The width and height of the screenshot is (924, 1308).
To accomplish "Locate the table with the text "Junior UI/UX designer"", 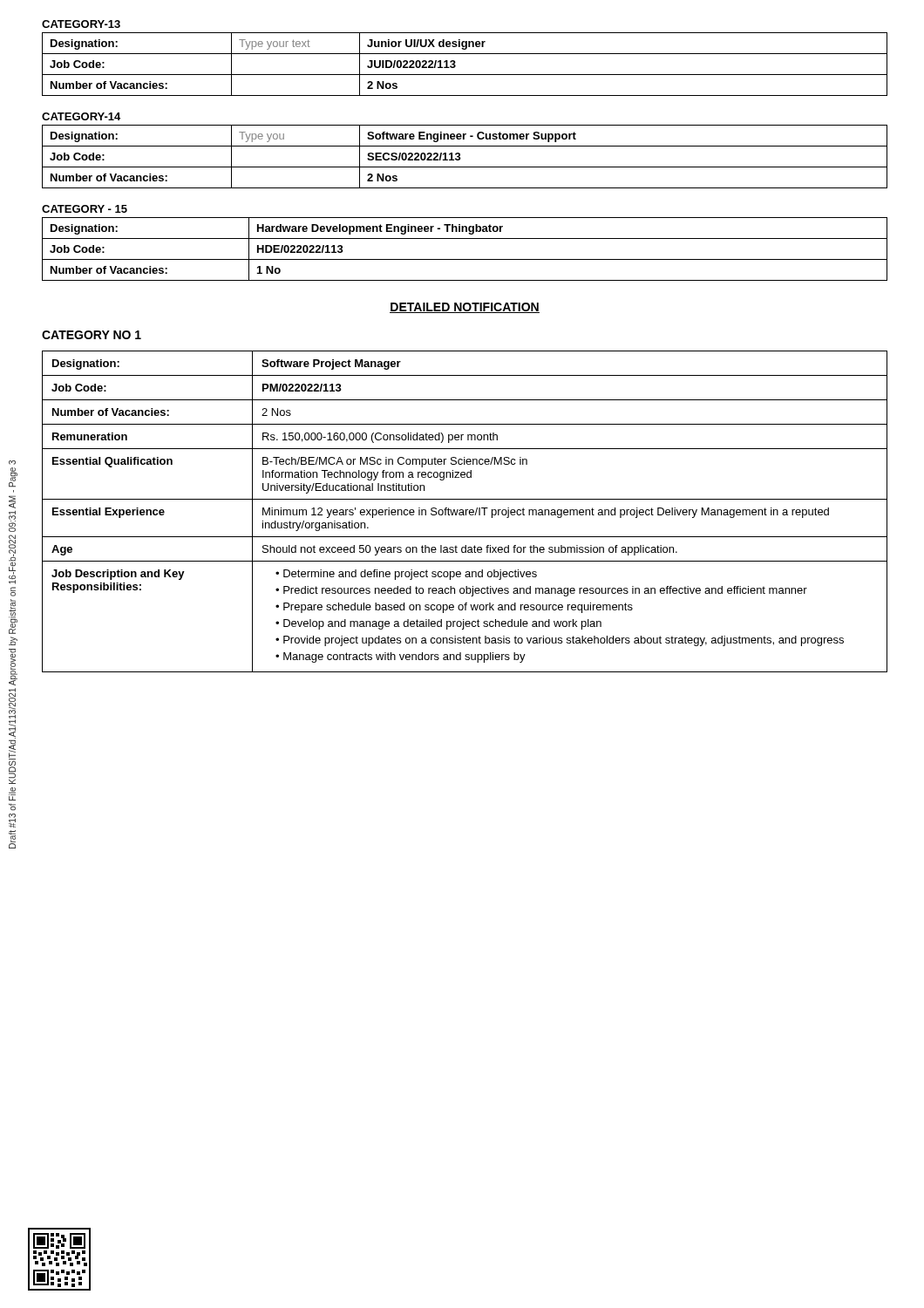I will coord(465,64).
